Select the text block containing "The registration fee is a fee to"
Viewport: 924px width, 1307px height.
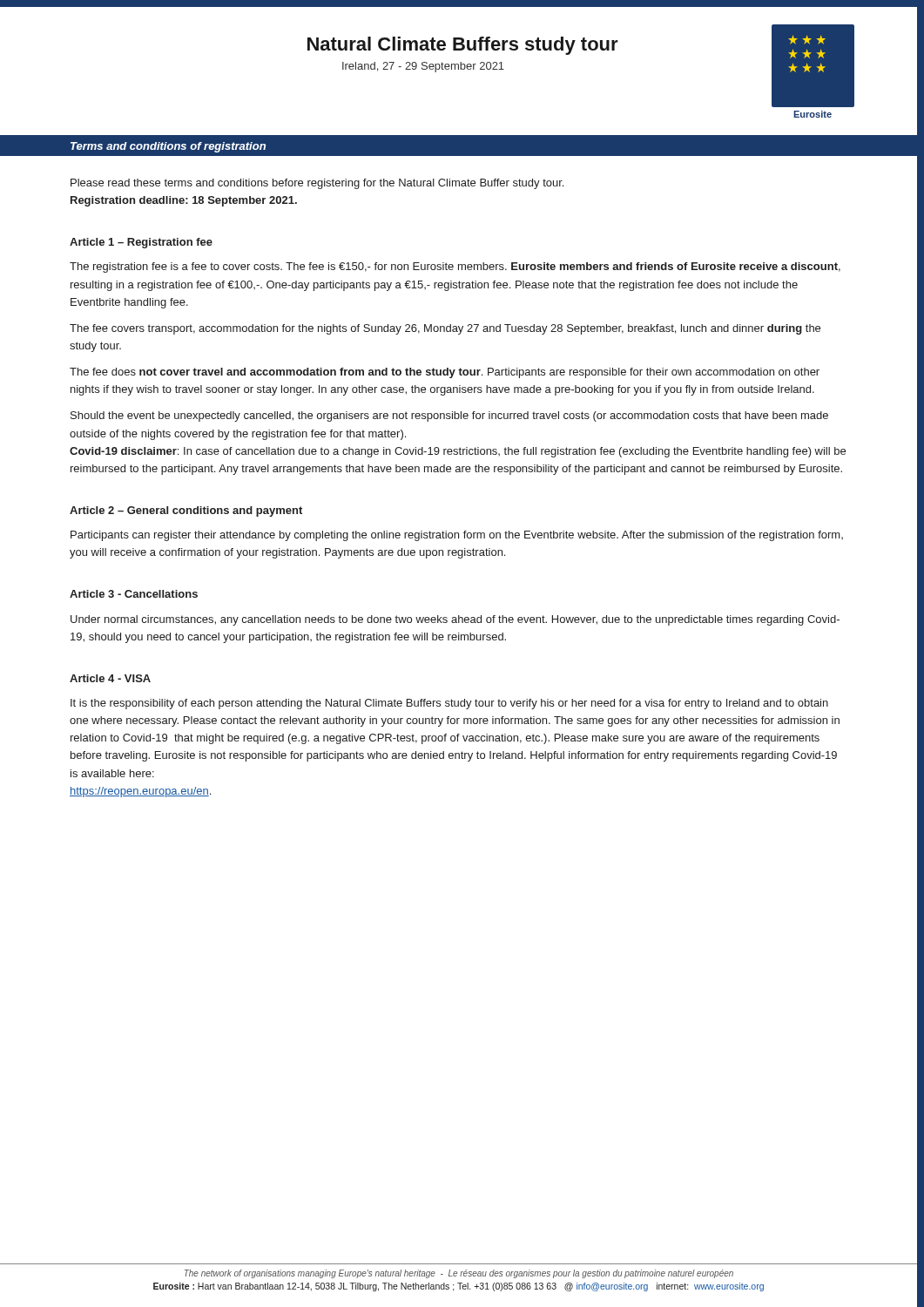455,284
